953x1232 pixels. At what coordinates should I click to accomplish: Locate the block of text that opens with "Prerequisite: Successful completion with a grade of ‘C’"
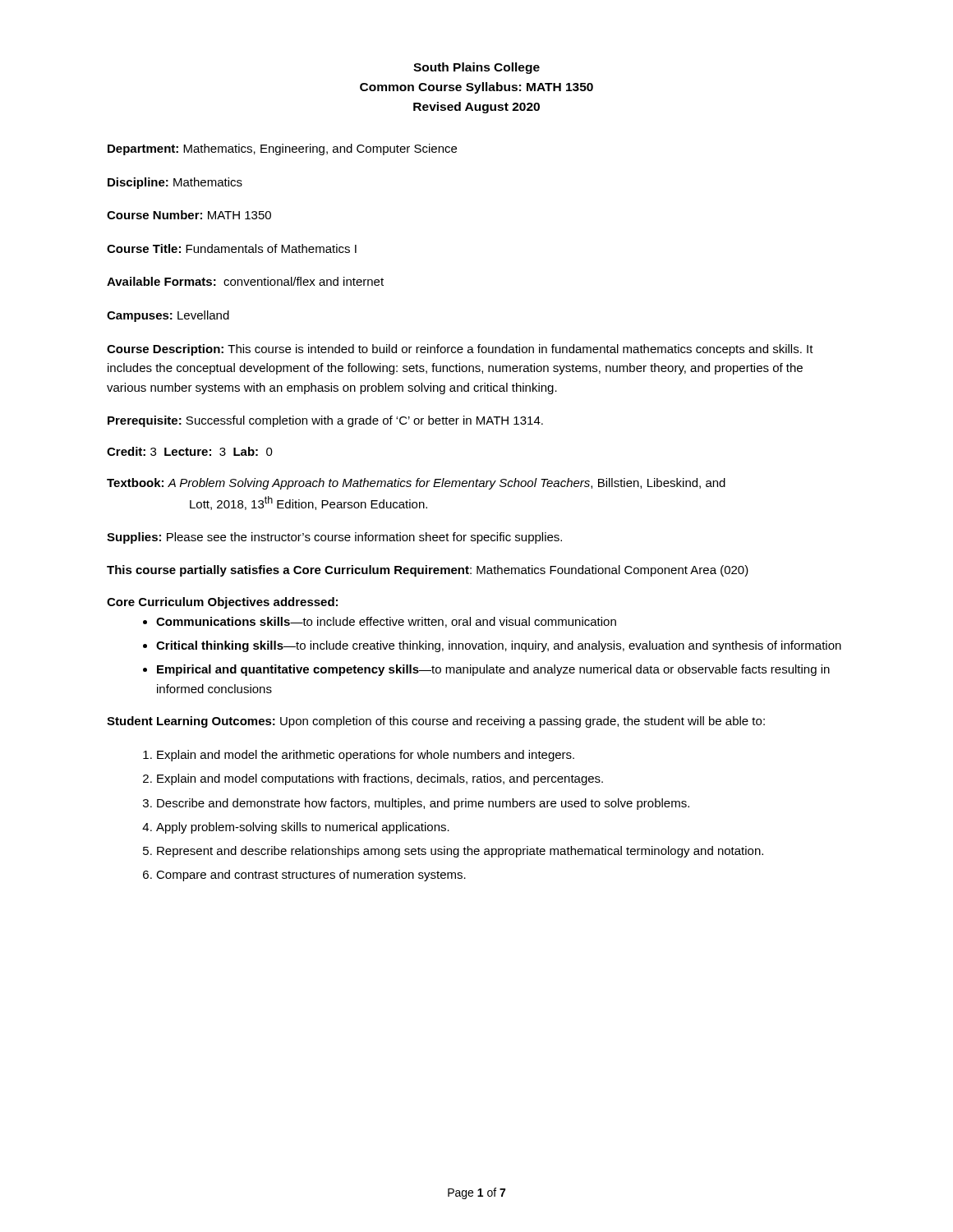(325, 420)
